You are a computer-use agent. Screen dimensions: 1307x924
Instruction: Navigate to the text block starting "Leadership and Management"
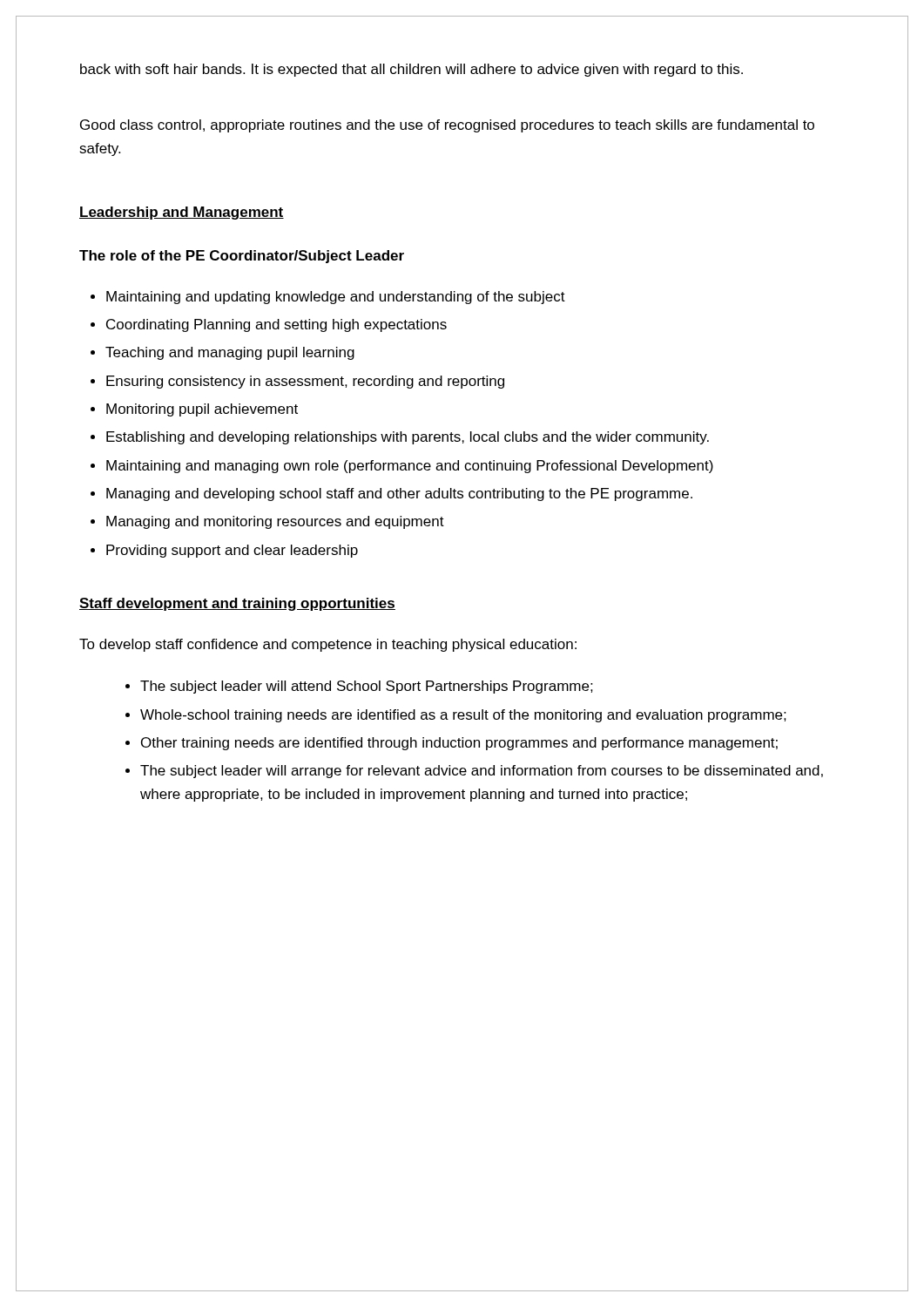181,212
